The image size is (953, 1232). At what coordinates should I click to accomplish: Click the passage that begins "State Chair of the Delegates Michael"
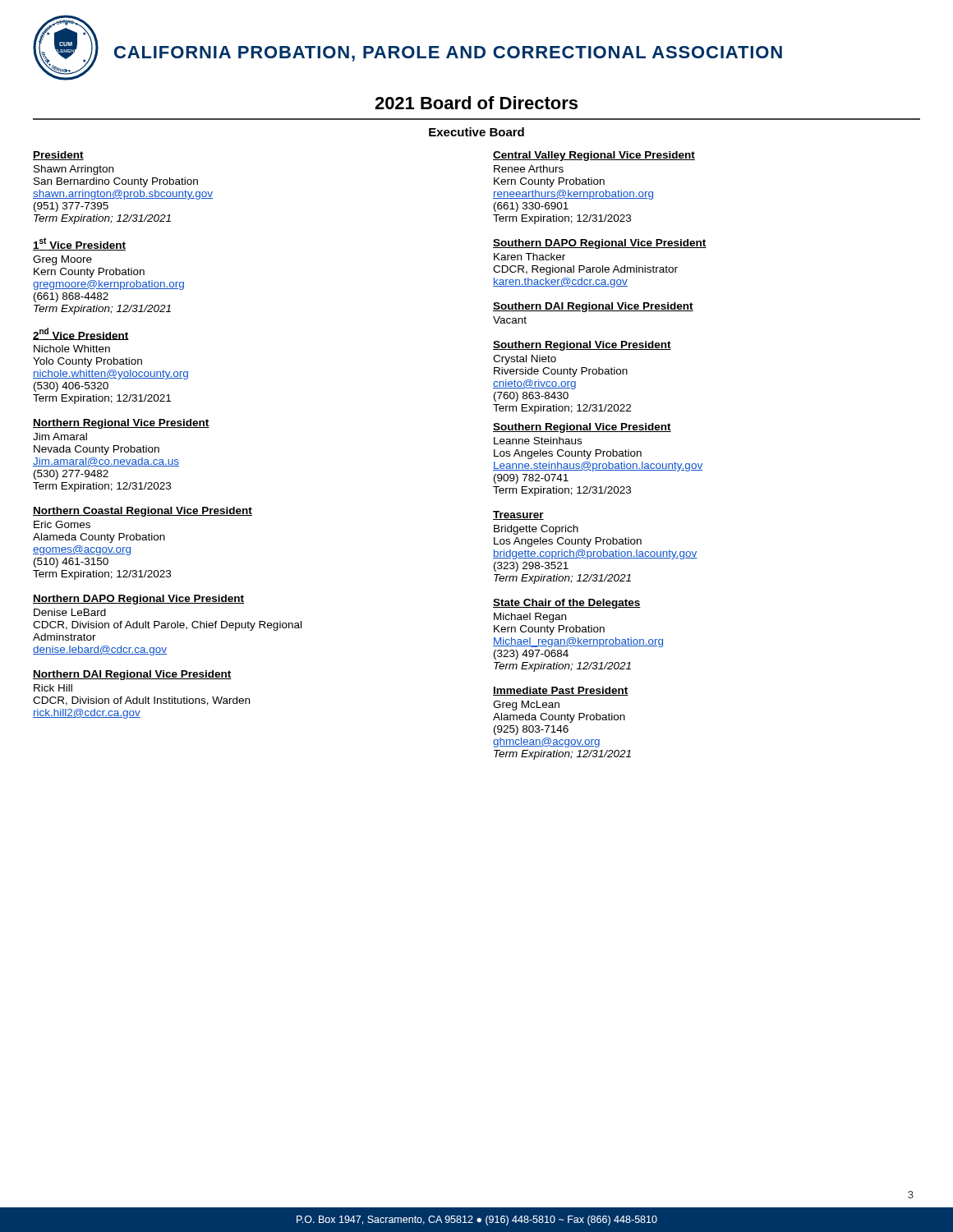(567, 604)
